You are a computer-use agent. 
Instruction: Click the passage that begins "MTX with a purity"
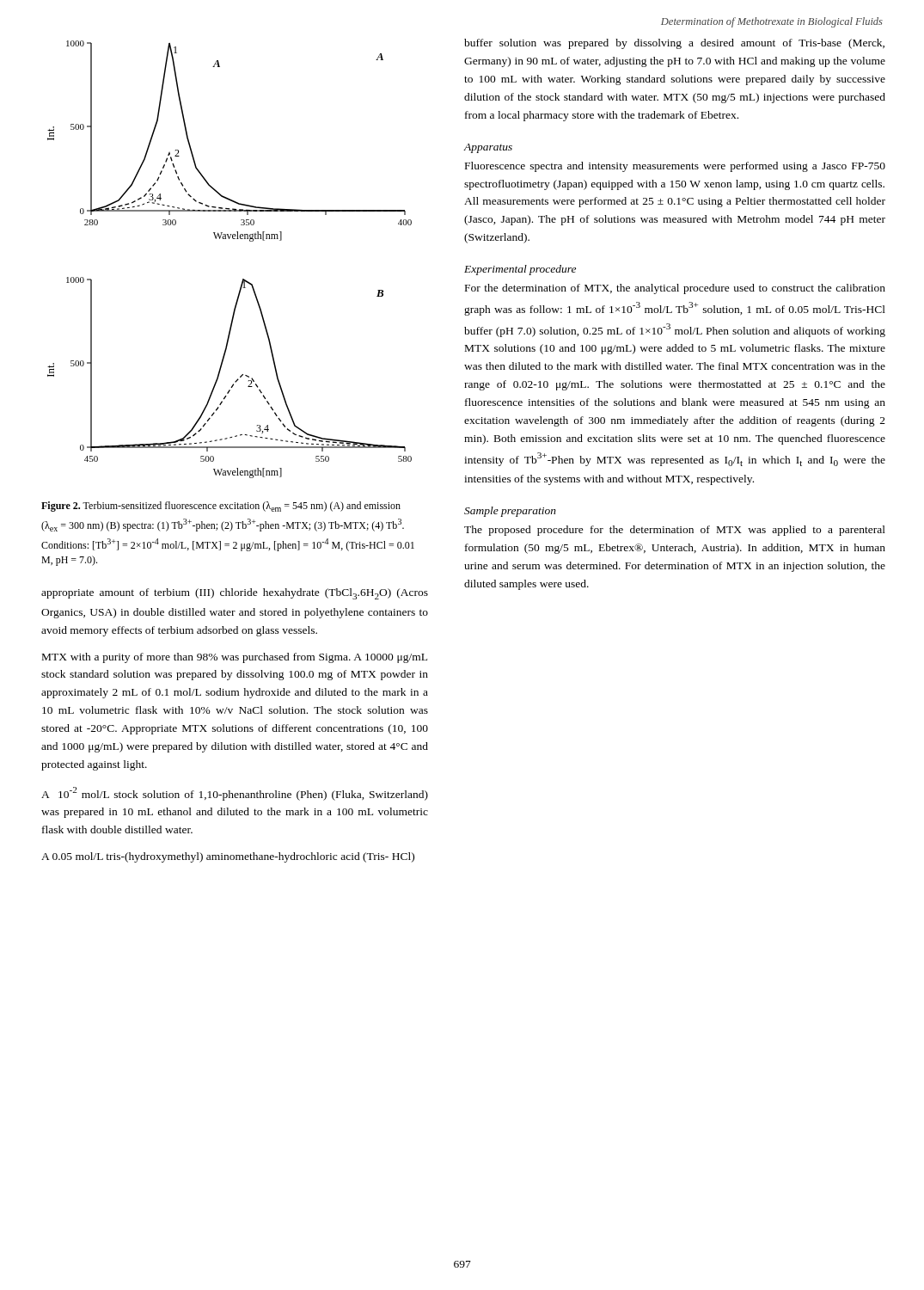tap(235, 710)
